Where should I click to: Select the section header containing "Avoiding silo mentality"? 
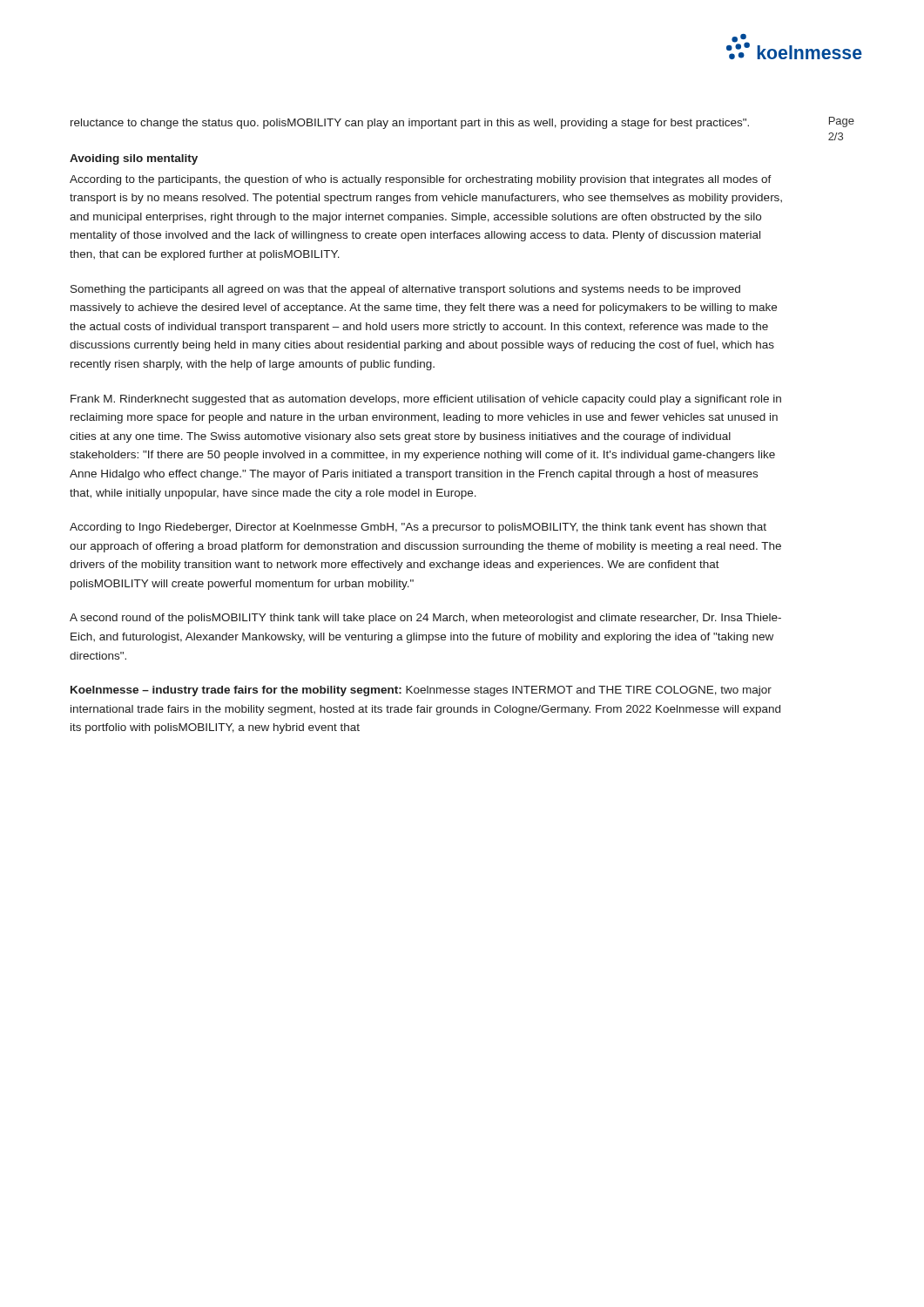[x=134, y=158]
